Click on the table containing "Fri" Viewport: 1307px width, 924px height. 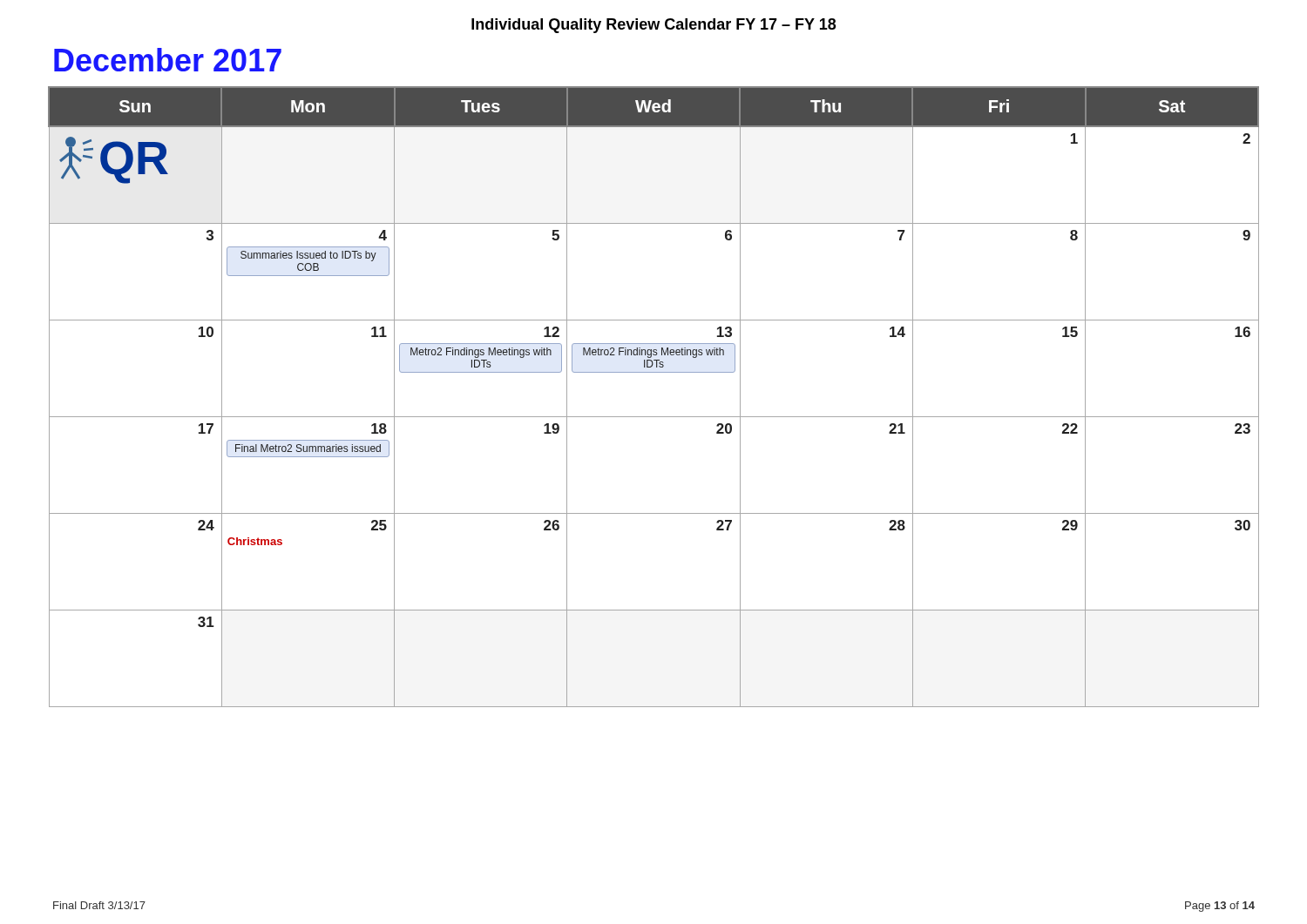[654, 397]
